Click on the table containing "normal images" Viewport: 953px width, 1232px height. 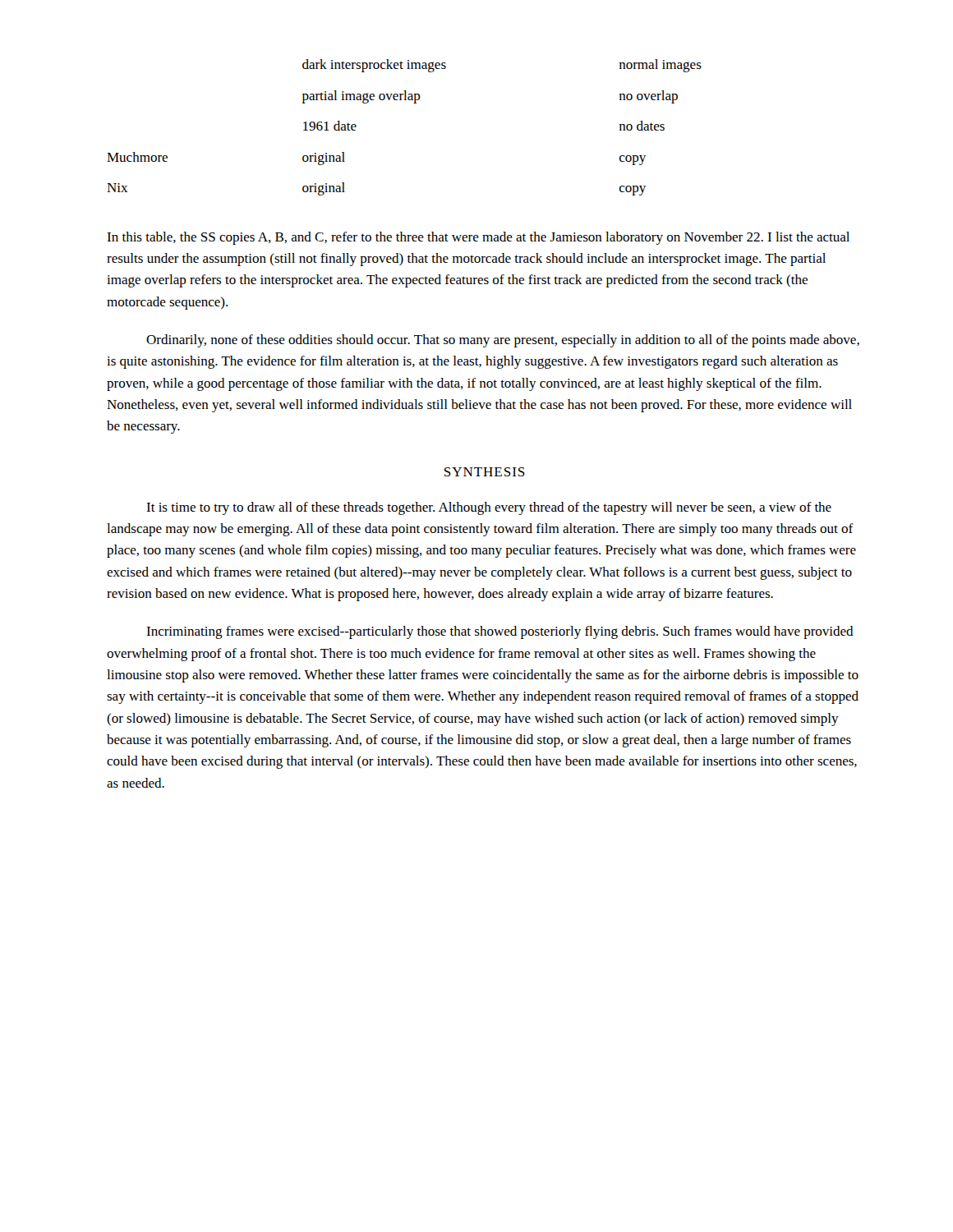click(485, 126)
